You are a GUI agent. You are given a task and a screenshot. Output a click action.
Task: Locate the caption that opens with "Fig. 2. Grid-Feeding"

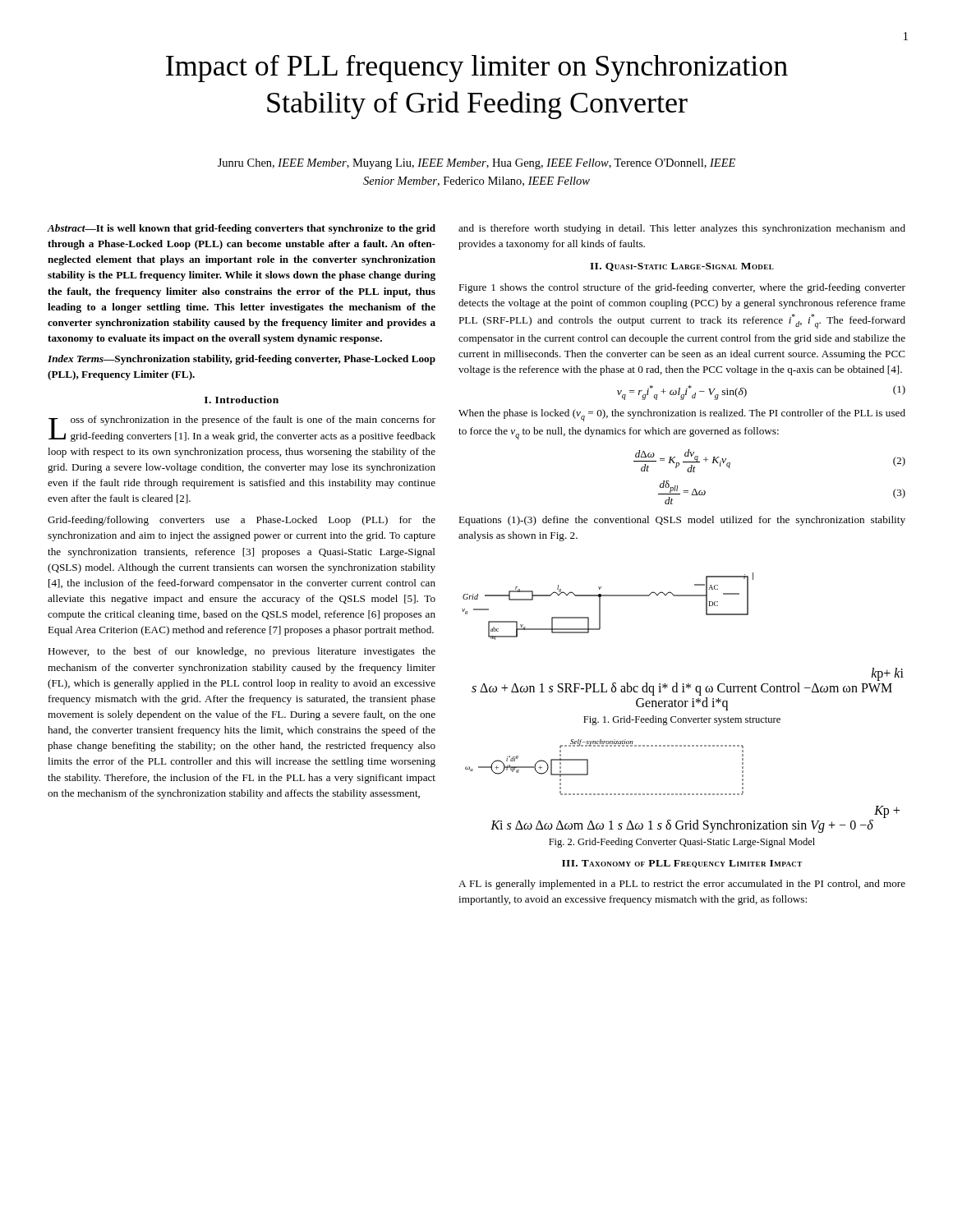(x=682, y=842)
